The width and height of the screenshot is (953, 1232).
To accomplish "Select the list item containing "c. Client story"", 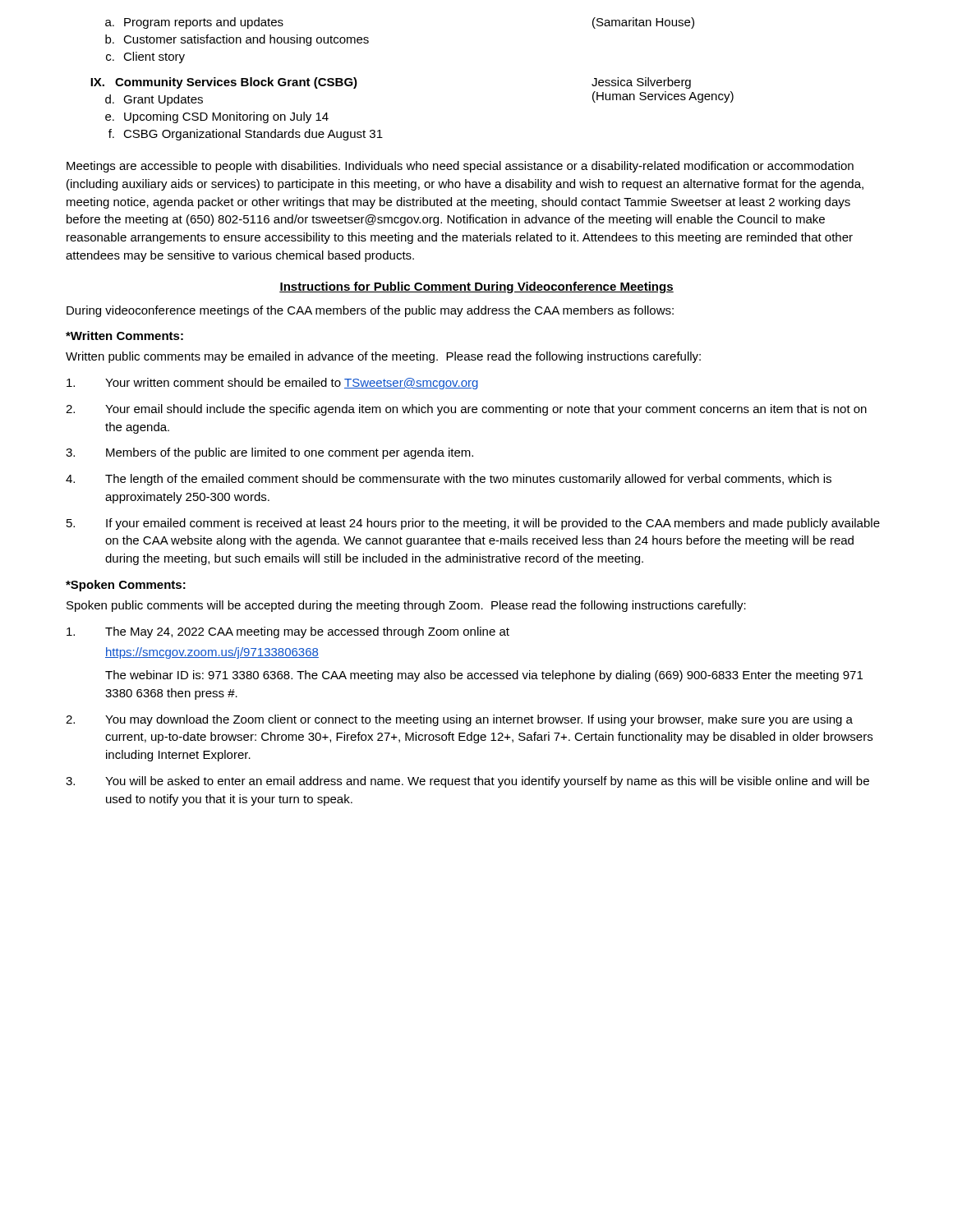I will point(312,56).
